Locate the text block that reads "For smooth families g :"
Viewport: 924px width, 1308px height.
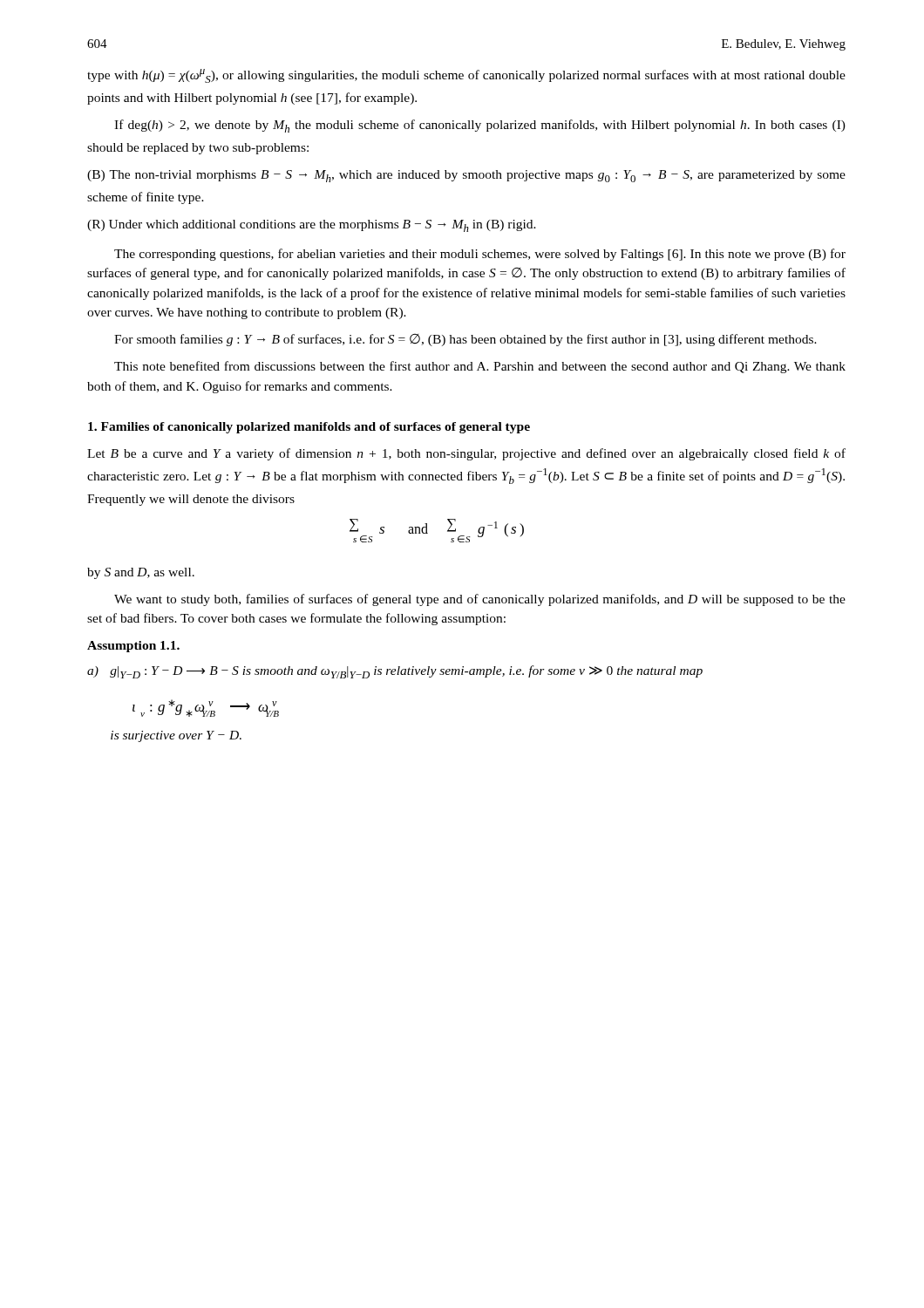point(466,340)
